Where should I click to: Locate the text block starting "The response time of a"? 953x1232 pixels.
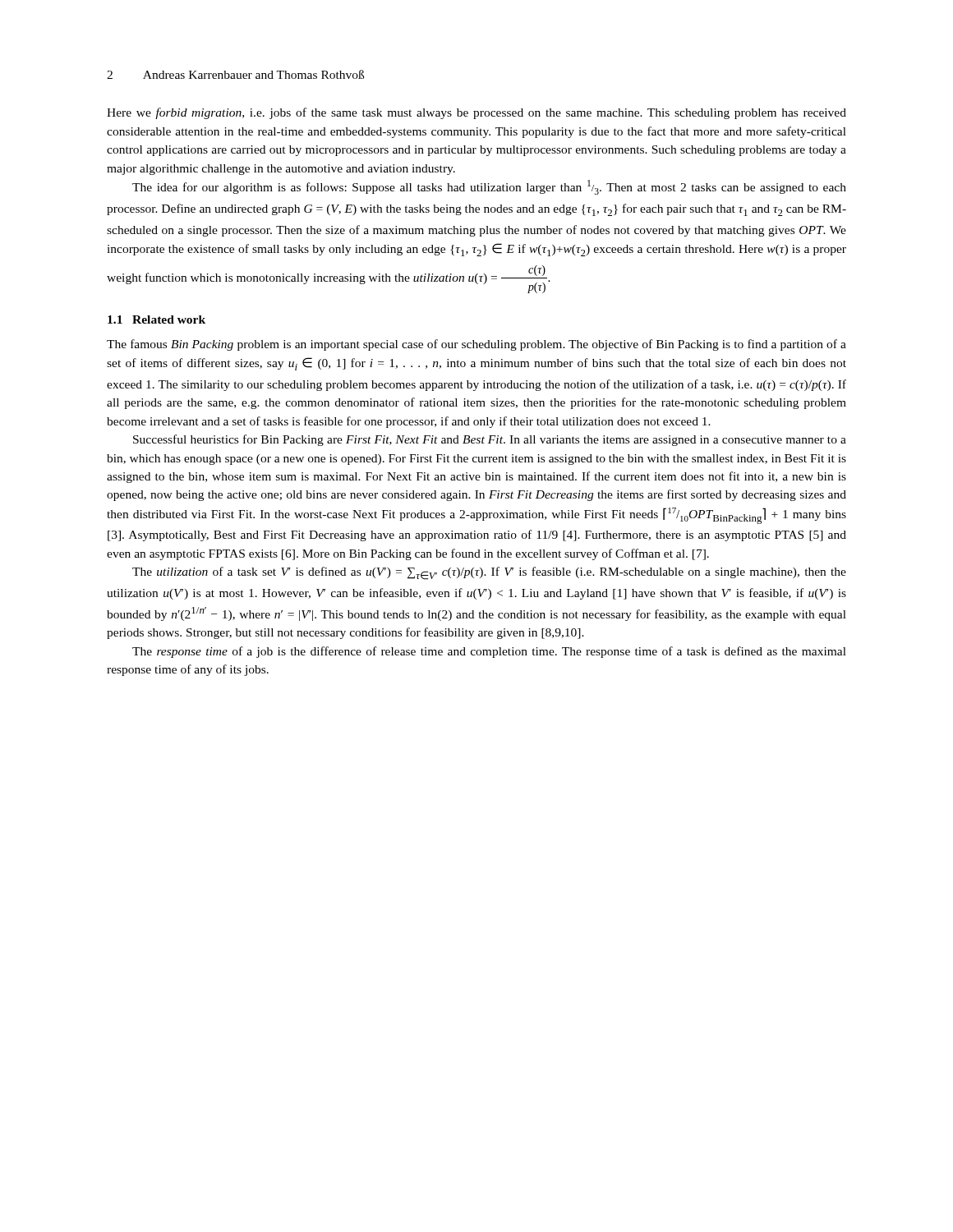pyautogui.click(x=476, y=660)
